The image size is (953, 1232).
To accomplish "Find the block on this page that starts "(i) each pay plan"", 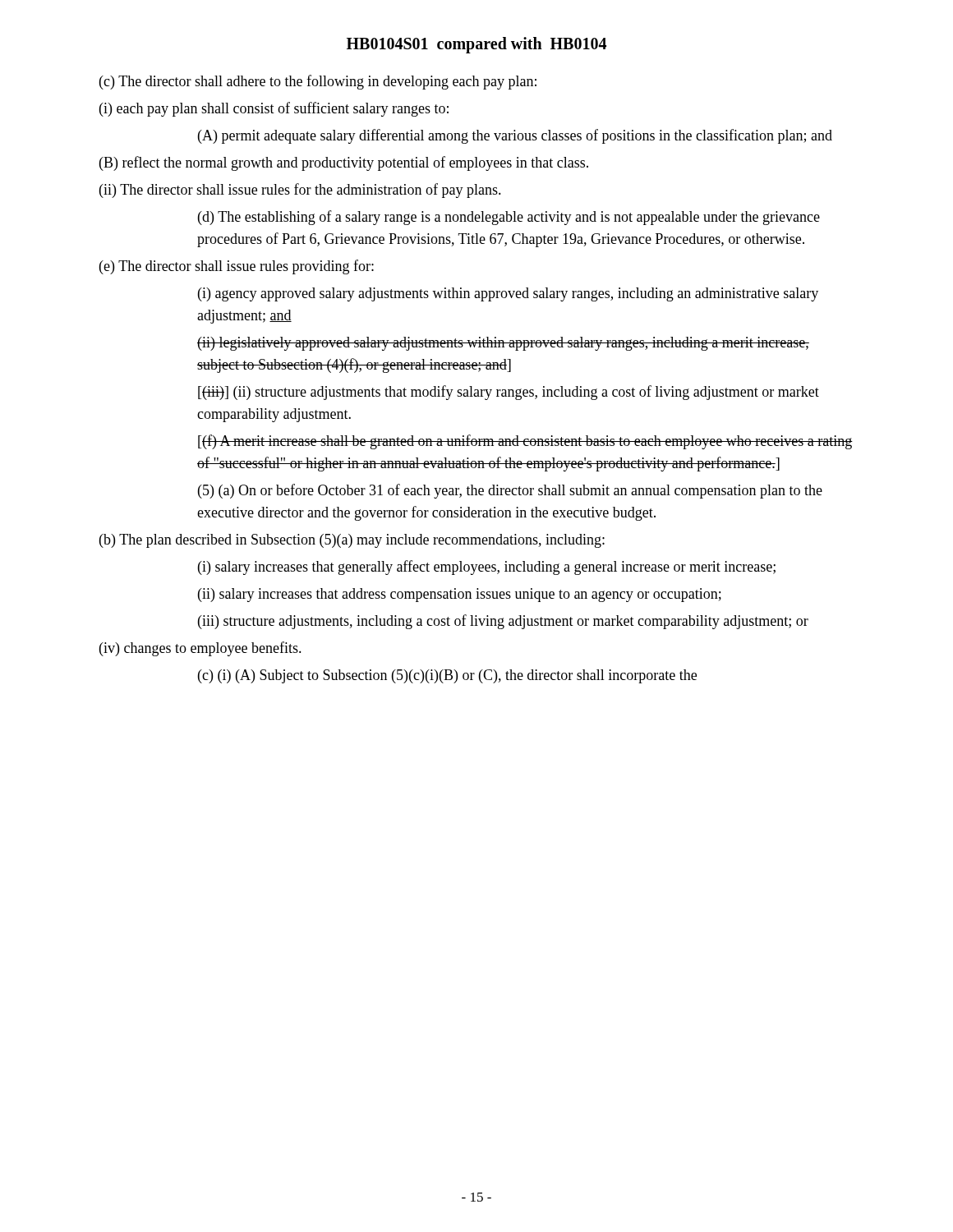I will tap(274, 108).
